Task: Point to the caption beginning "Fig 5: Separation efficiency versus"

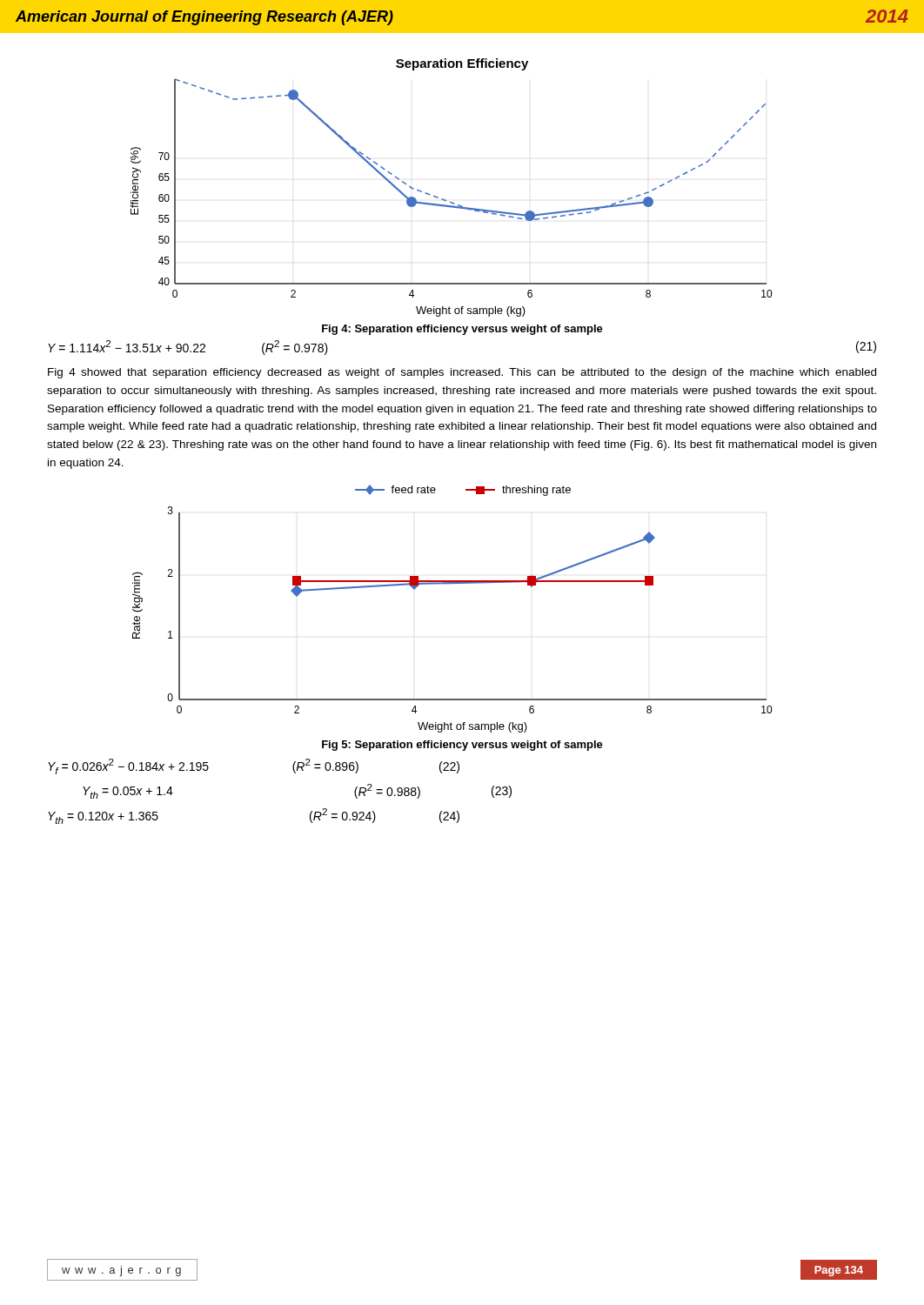Action: click(x=462, y=745)
